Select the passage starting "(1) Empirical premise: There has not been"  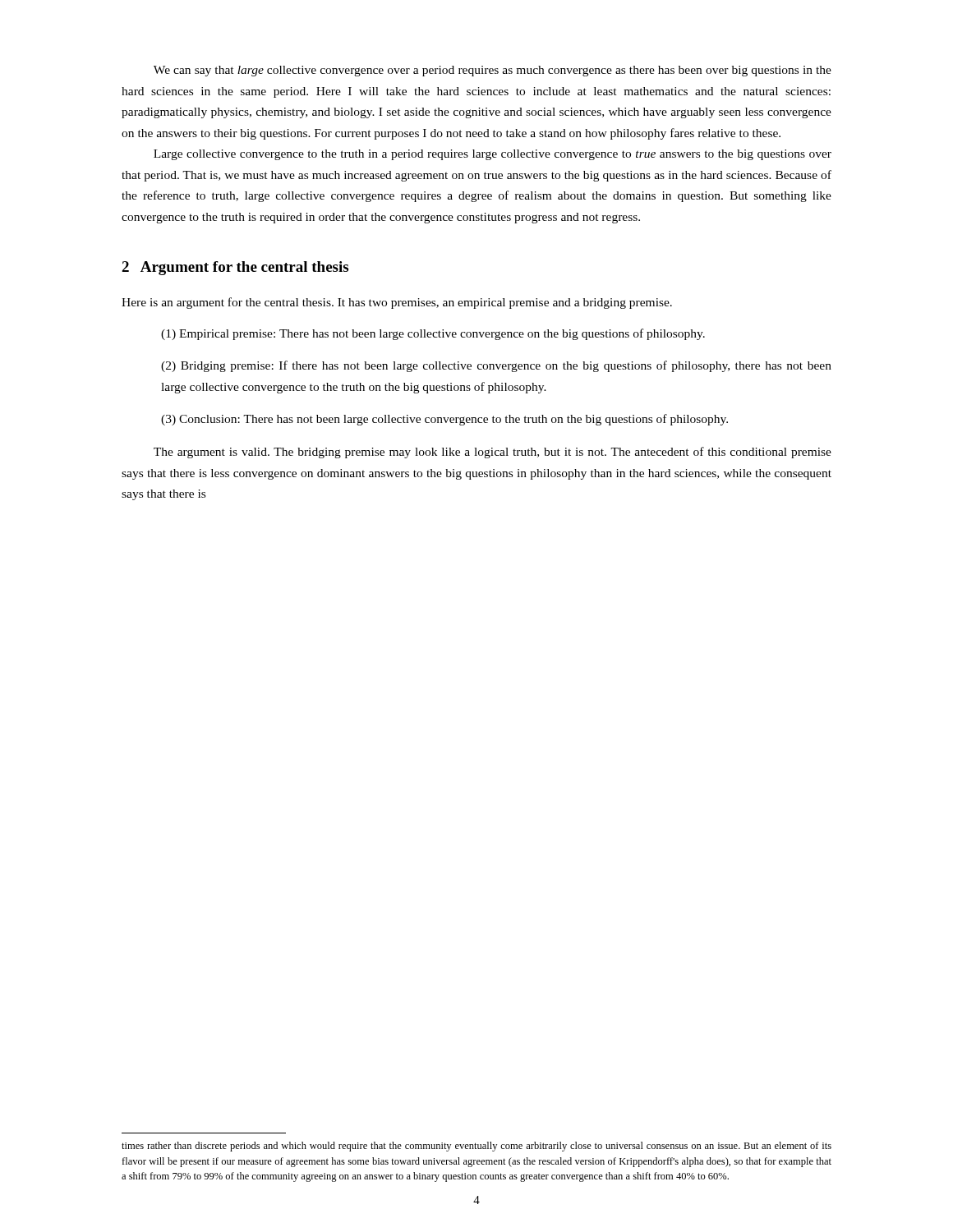click(433, 333)
